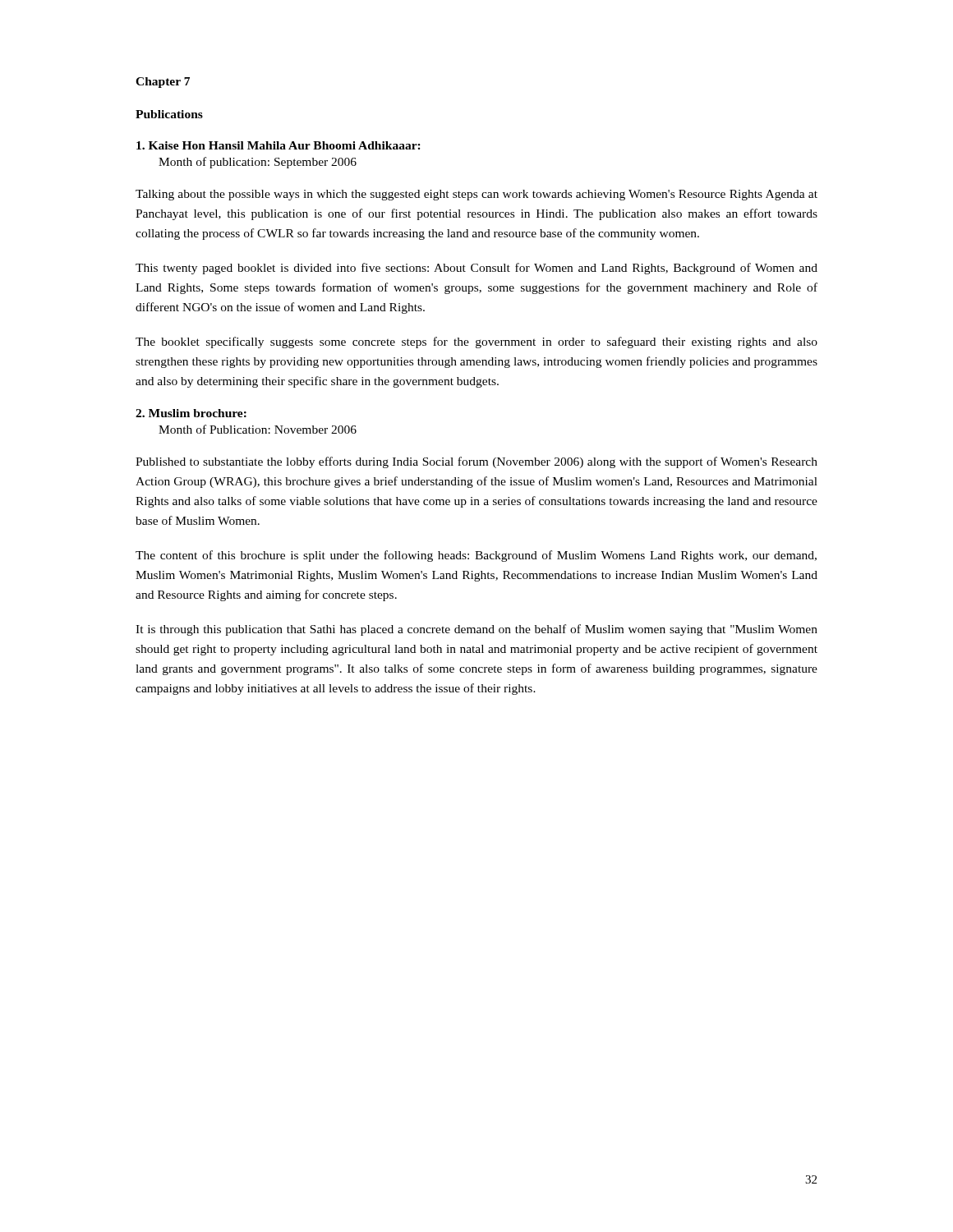Screen dimensions: 1232x953
Task: Locate the text block that says "Talking about the possible ways in which"
Action: pyautogui.click(x=476, y=214)
